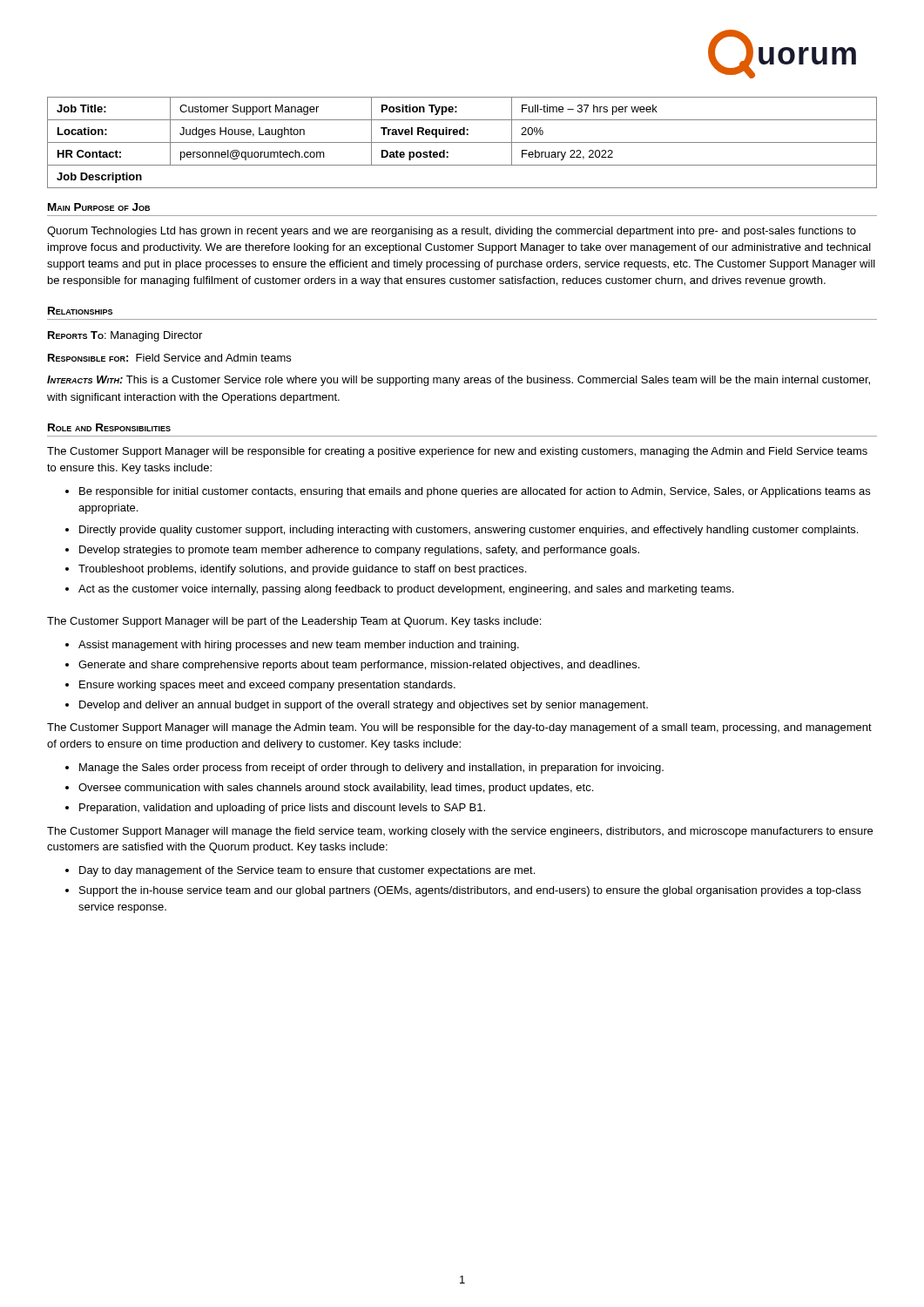Locate the list item that says "Support the in-house service team and our global"
Screen dimensions: 1307x924
(x=478, y=899)
